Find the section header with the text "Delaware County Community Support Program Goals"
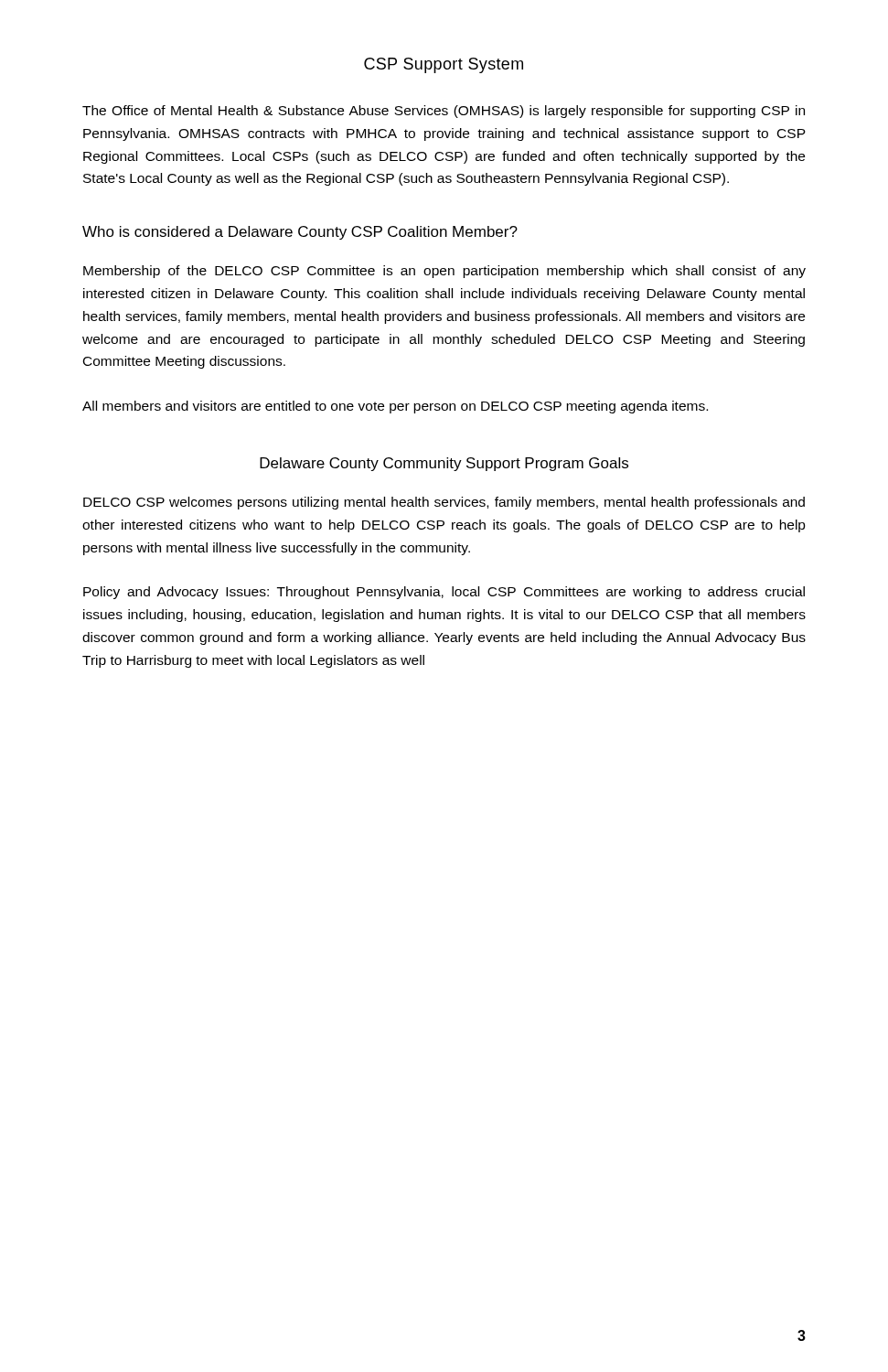Image resolution: width=888 pixels, height=1372 pixels. point(444,463)
